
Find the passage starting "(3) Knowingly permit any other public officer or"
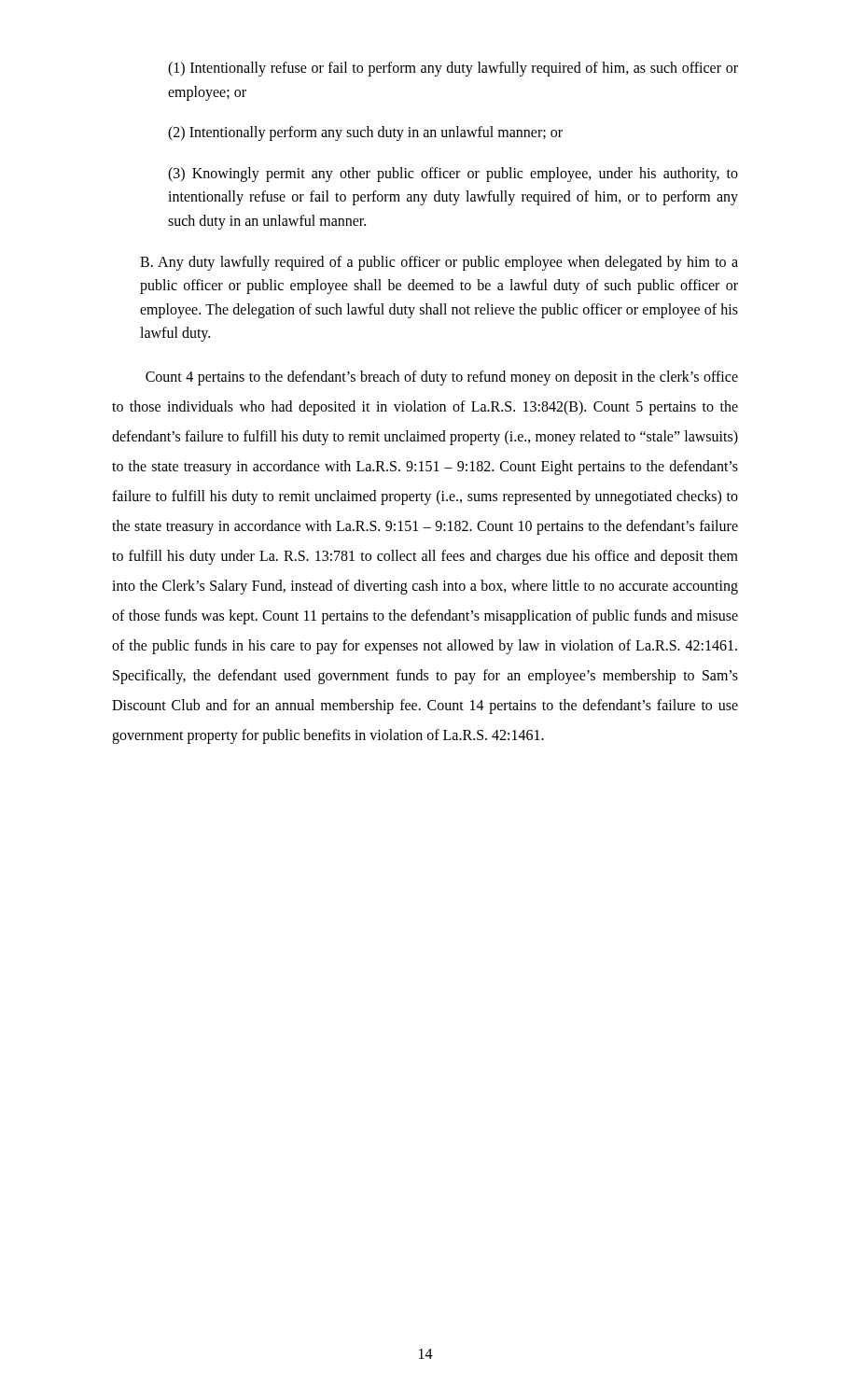[x=453, y=197]
